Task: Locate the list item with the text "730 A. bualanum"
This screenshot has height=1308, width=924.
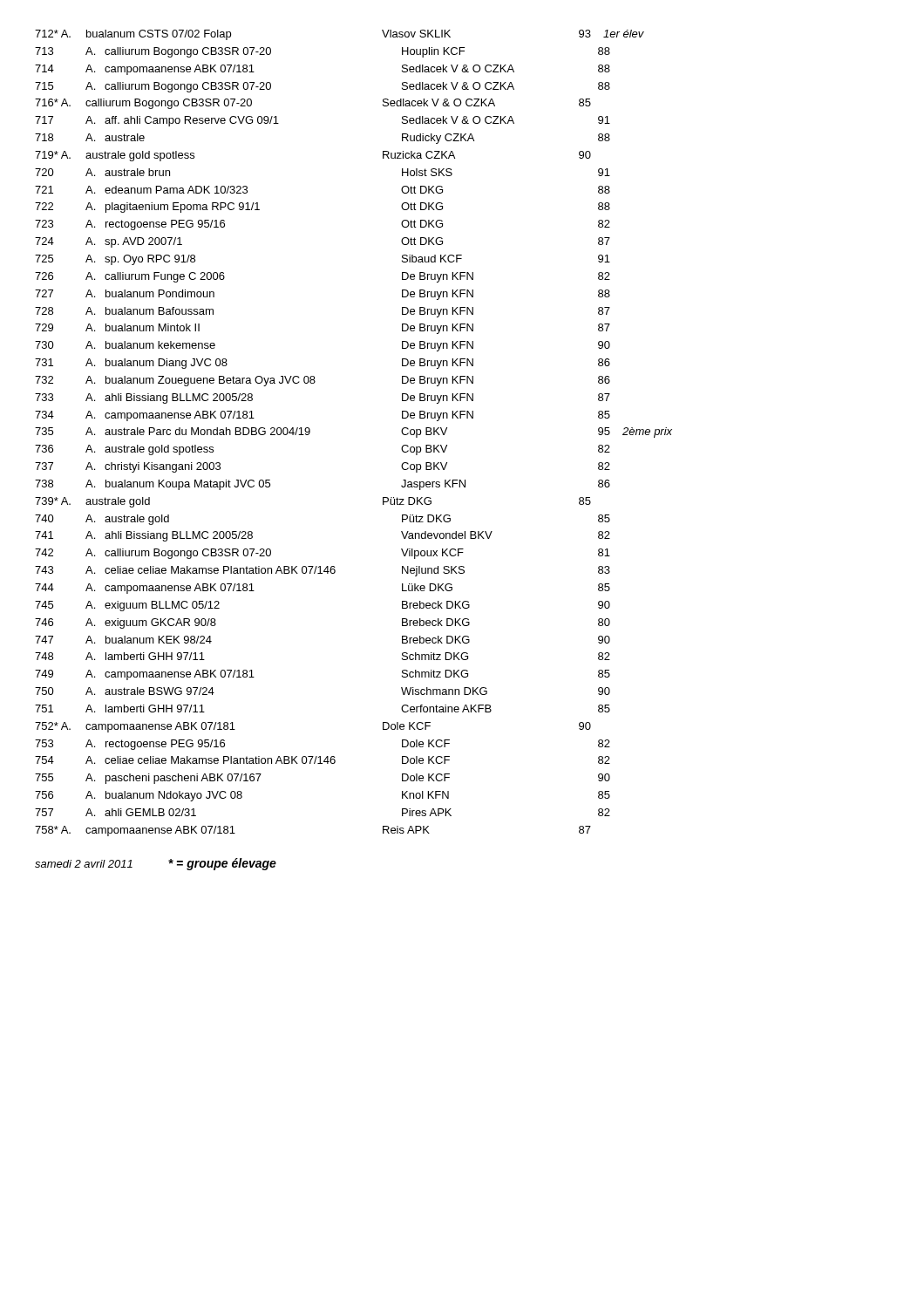Action: (149, 346)
